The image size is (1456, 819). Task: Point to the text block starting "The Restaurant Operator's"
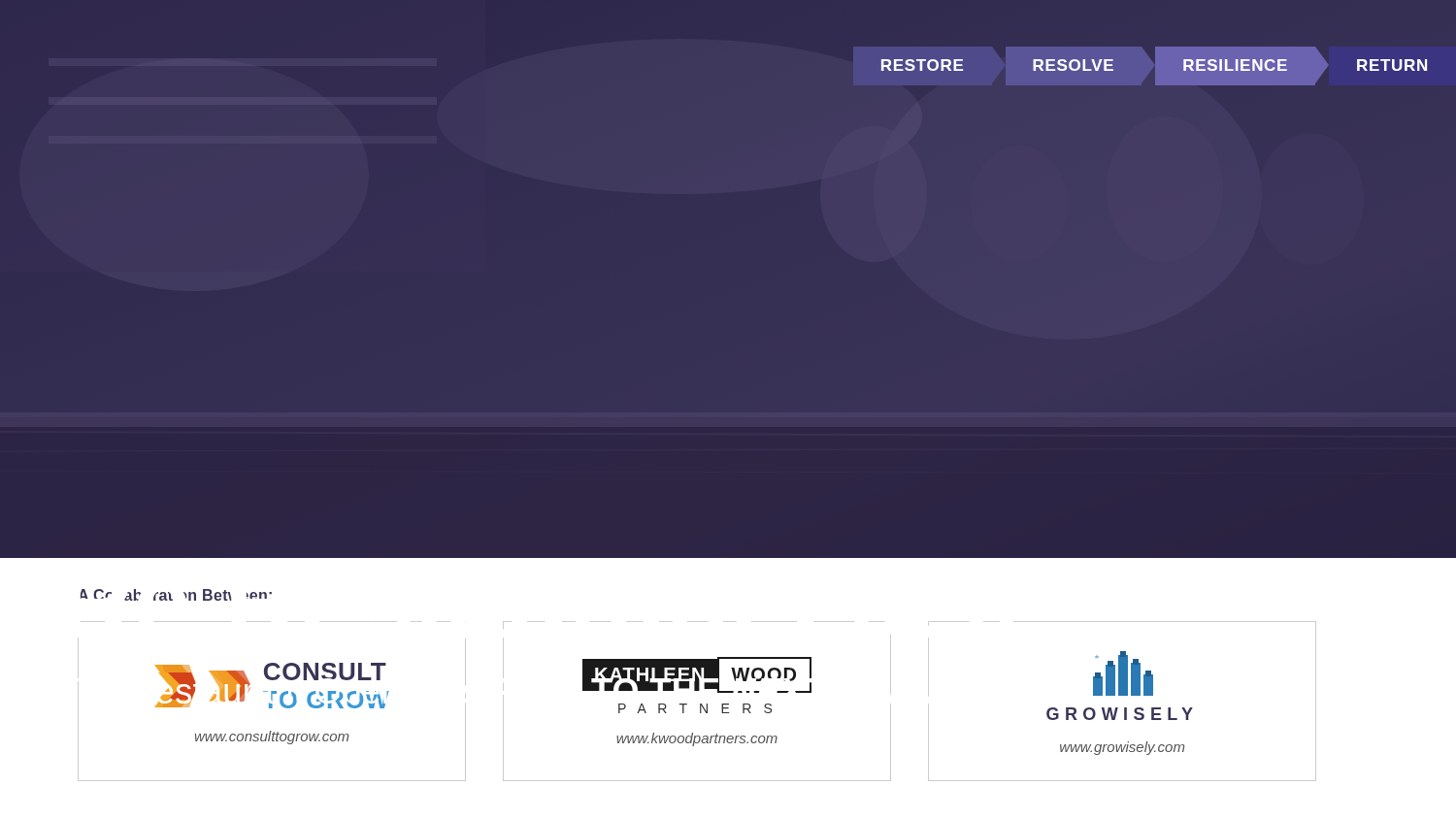click(503, 692)
